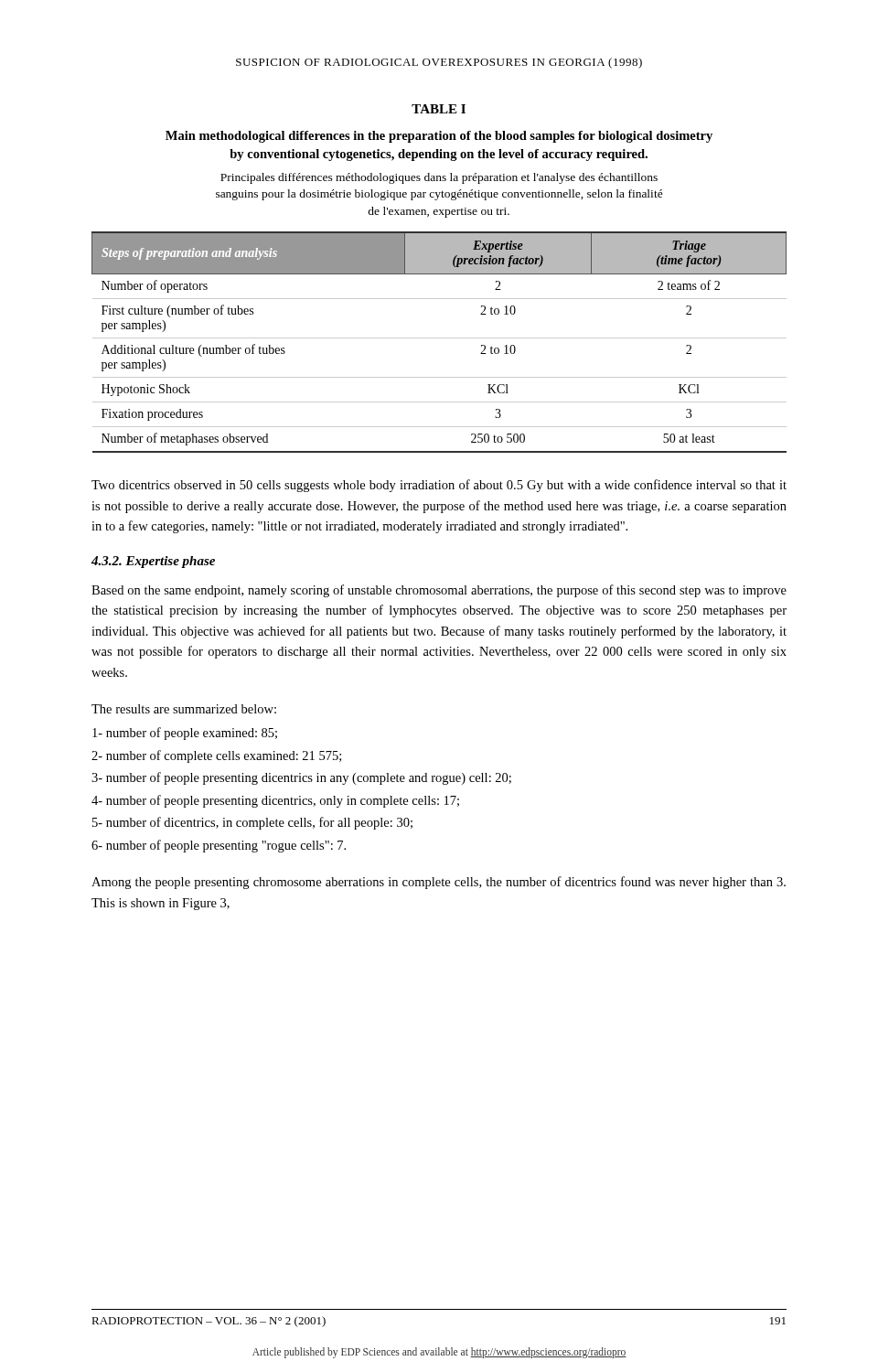Where is the passage that starts "Two dicentrics observed in"?

pyautogui.click(x=439, y=506)
